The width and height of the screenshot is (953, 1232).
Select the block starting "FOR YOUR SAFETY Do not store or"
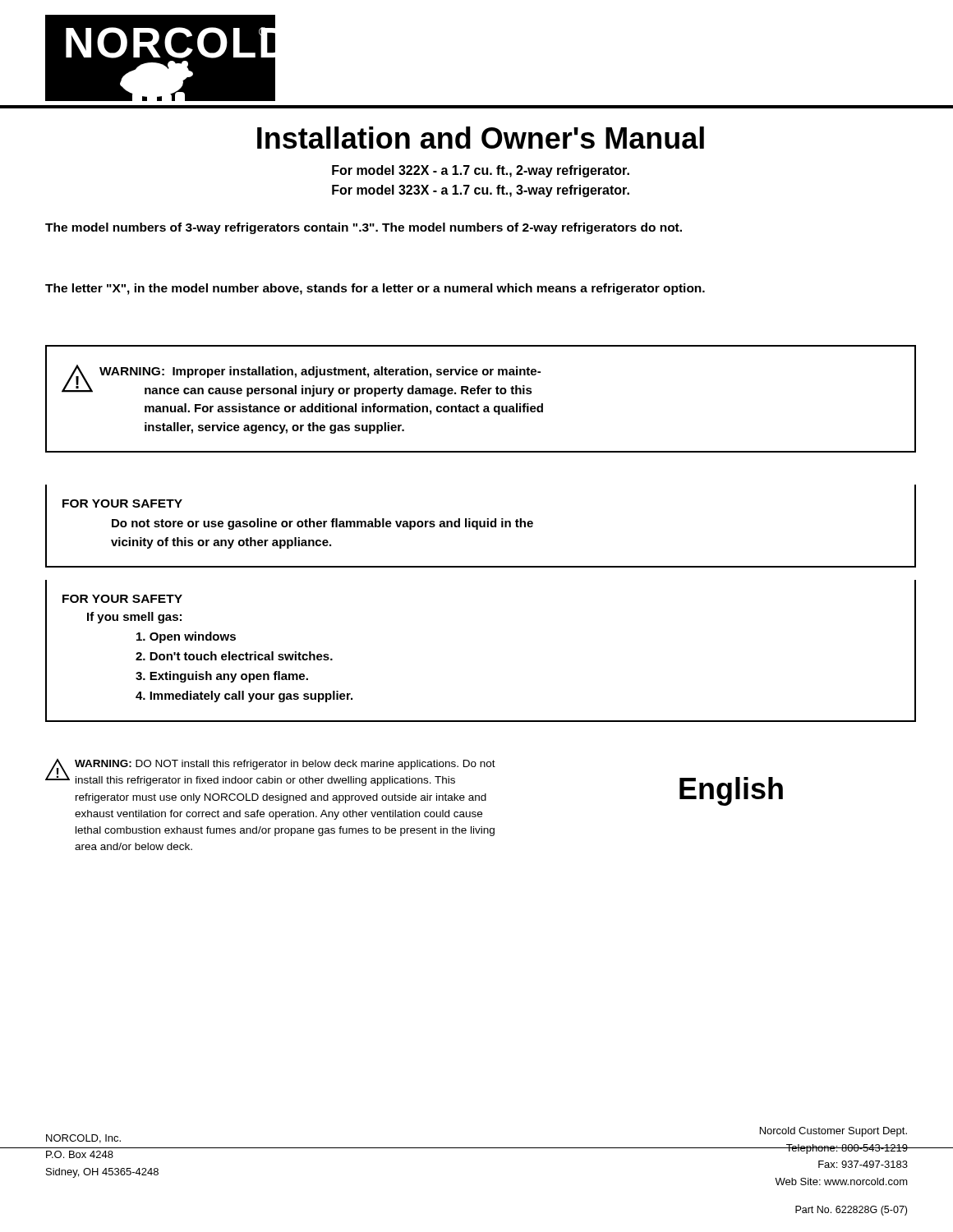click(479, 524)
